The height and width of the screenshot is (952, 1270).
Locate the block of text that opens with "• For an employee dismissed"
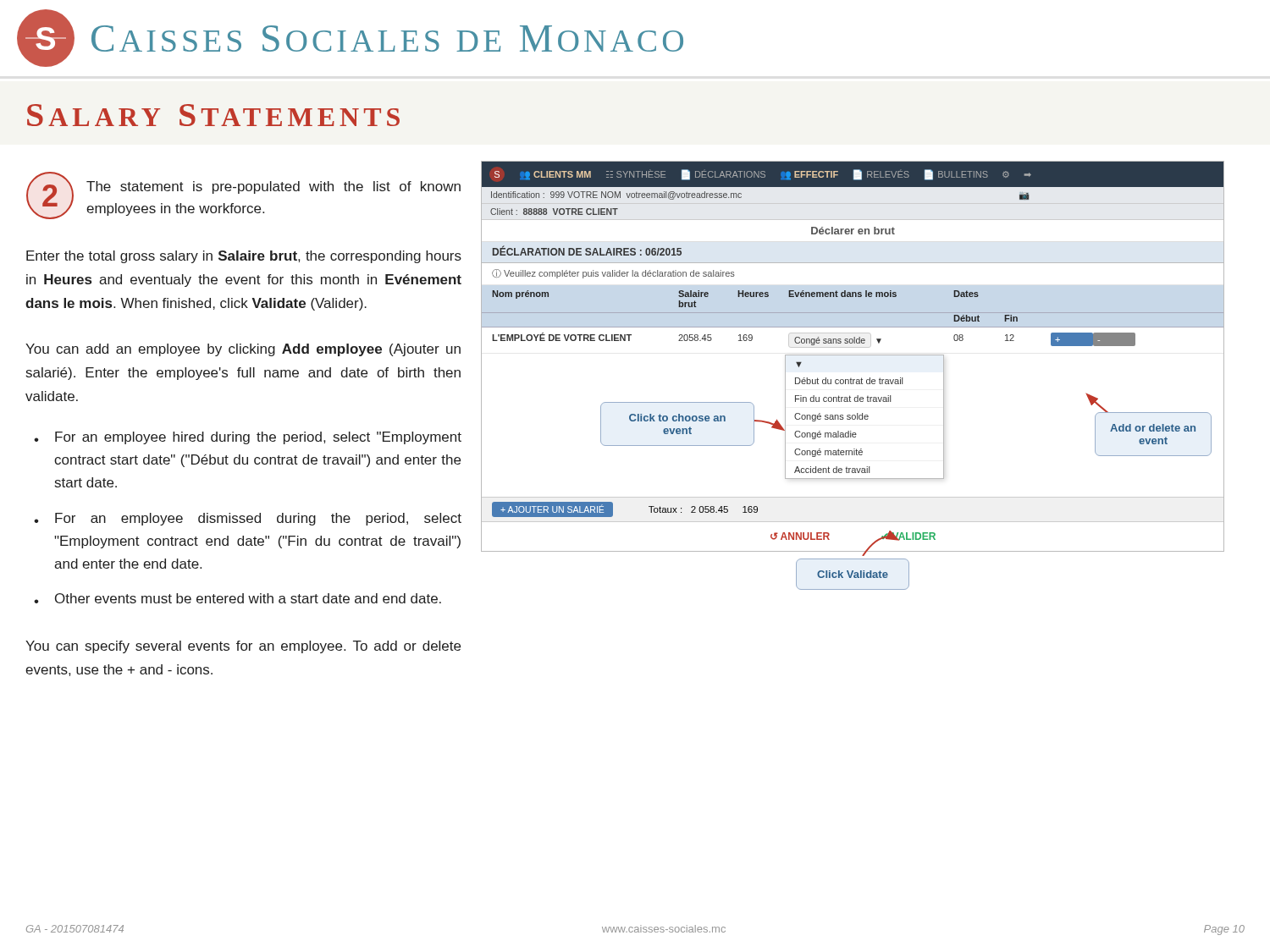pos(248,541)
